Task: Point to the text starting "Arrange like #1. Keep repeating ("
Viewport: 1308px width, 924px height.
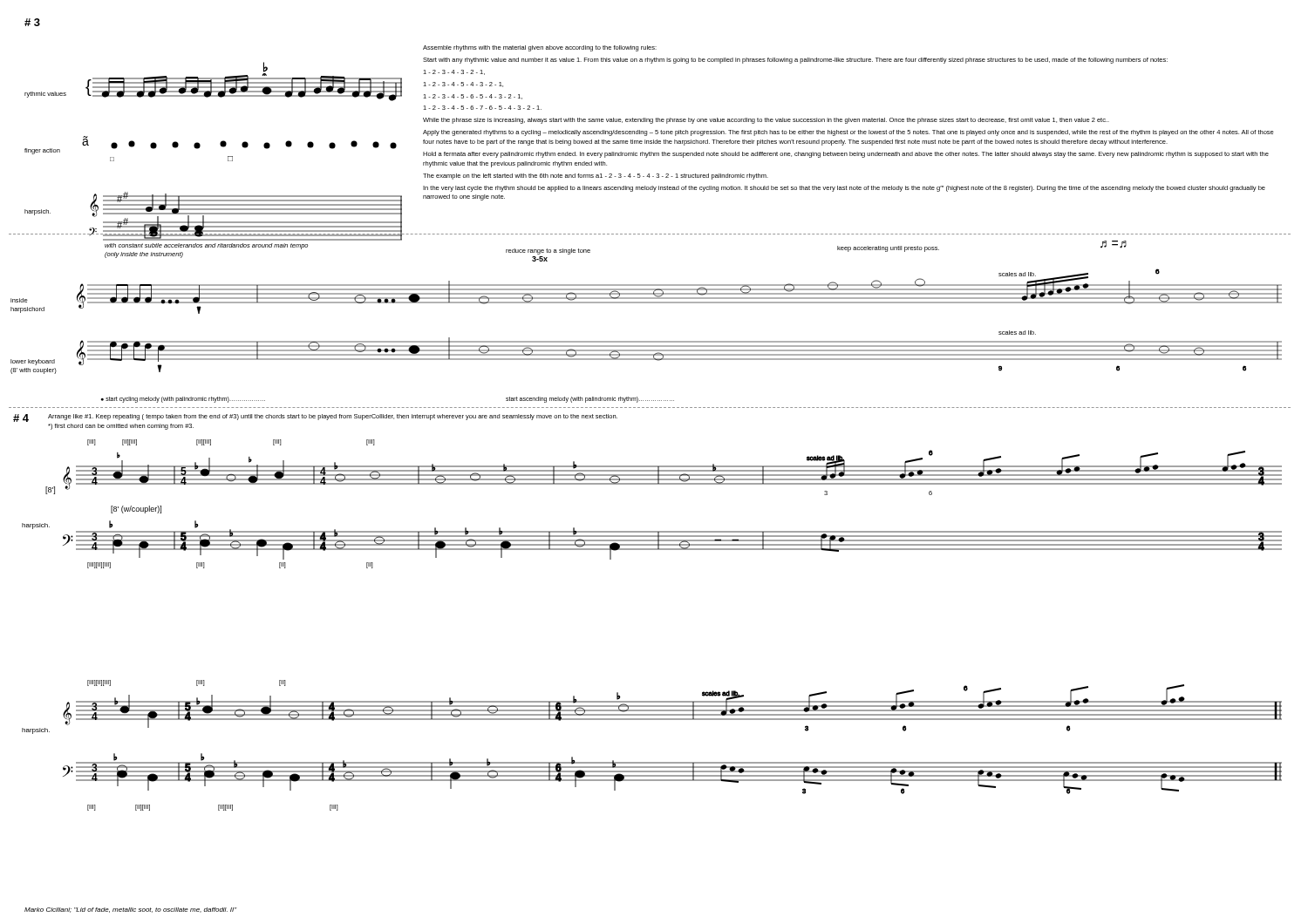Action: pyautogui.click(x=333, y=421)
